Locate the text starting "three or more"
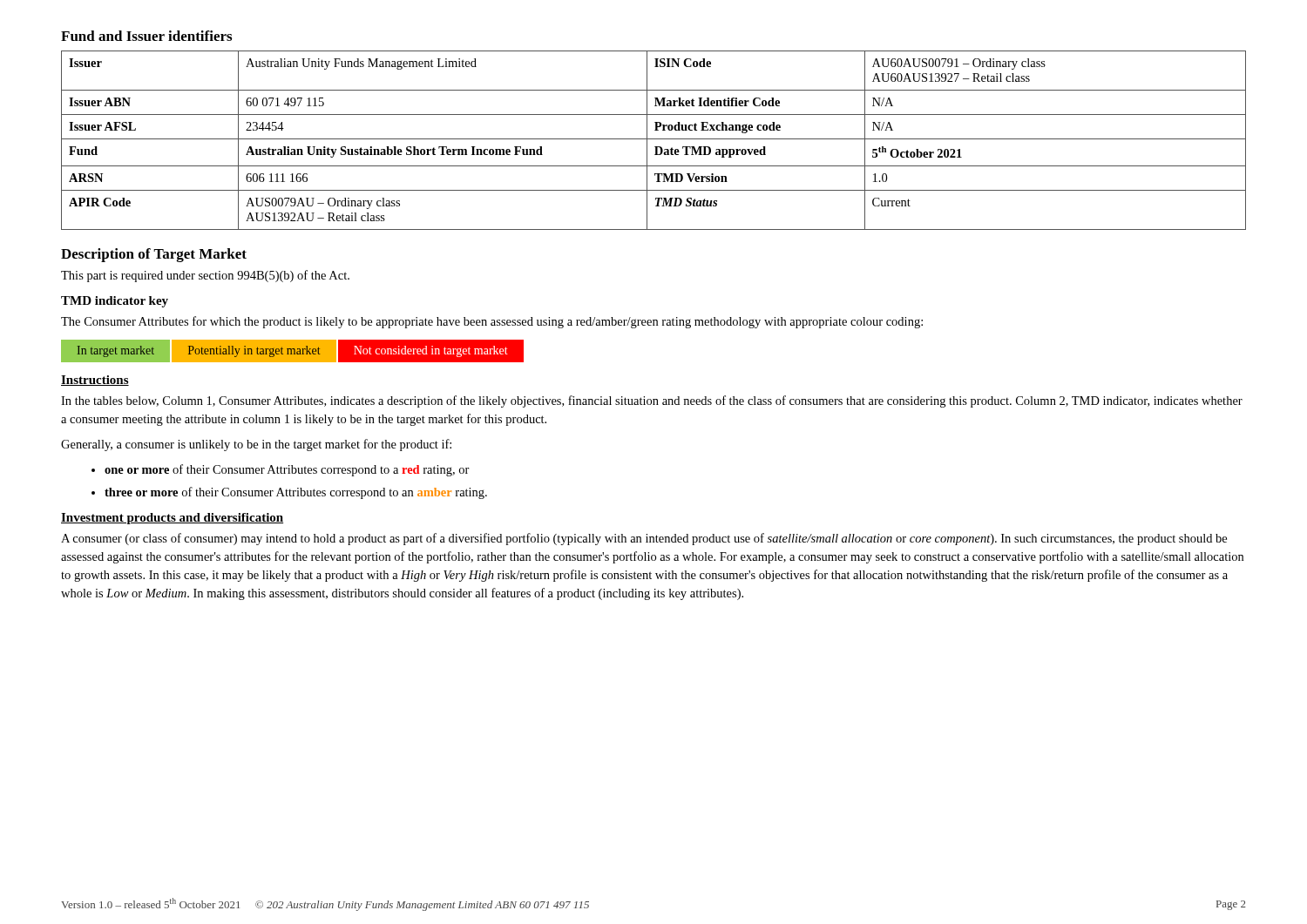The height and width of the screenshot is (924, 1307). [296, 492]
